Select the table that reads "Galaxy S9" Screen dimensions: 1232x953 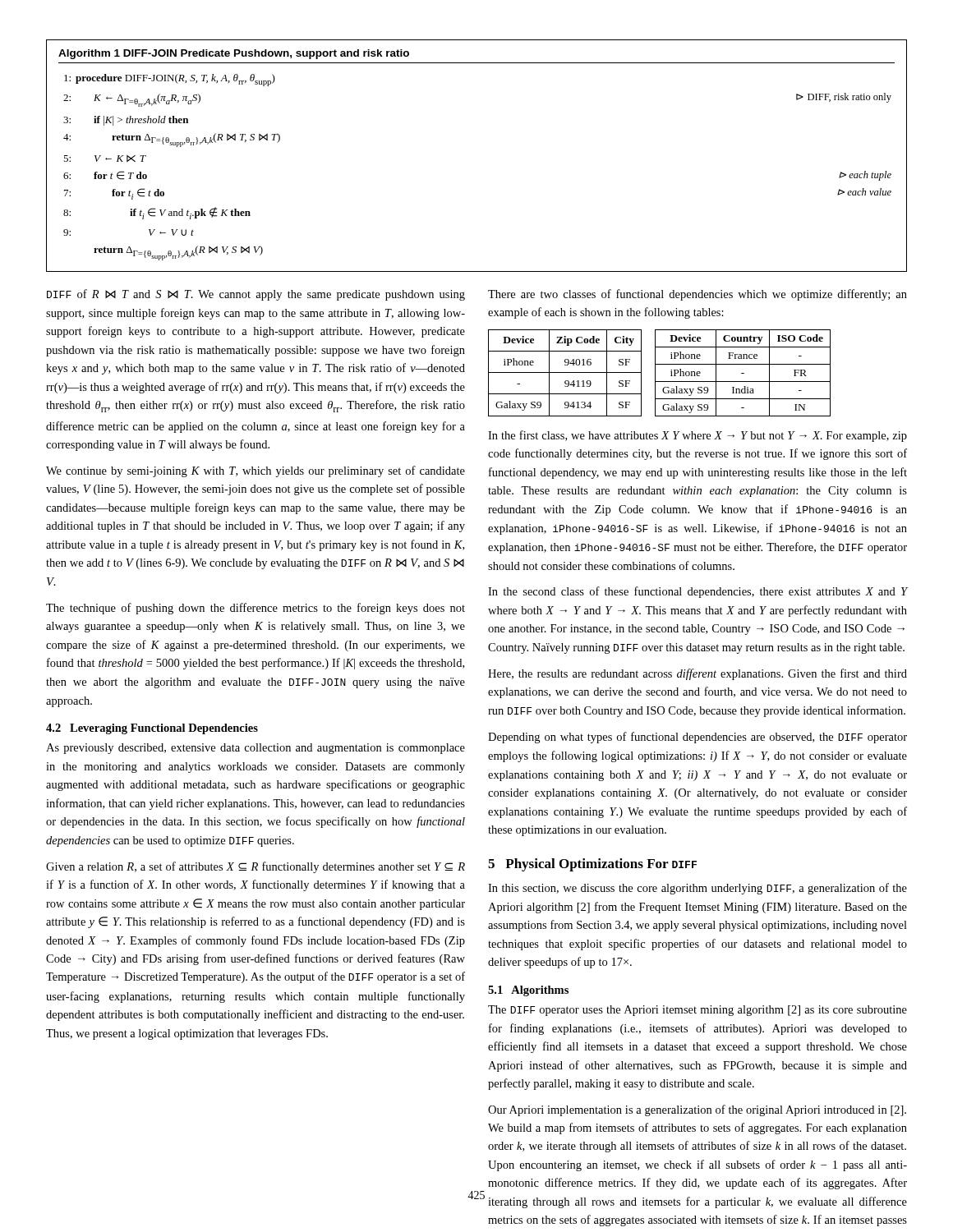[x=698, y=373]
